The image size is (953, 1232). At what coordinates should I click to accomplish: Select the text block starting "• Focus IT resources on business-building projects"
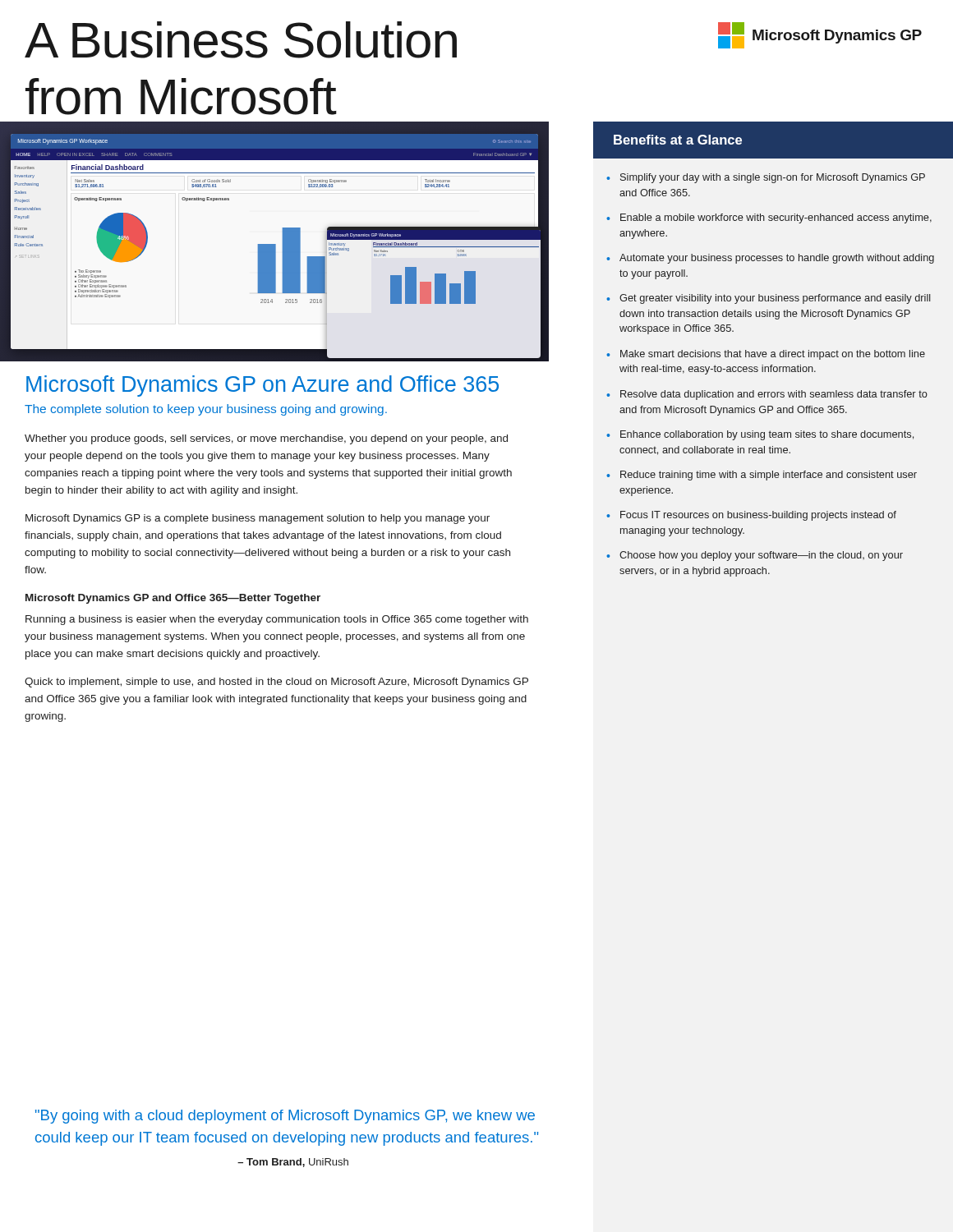(x=757, y=522)
